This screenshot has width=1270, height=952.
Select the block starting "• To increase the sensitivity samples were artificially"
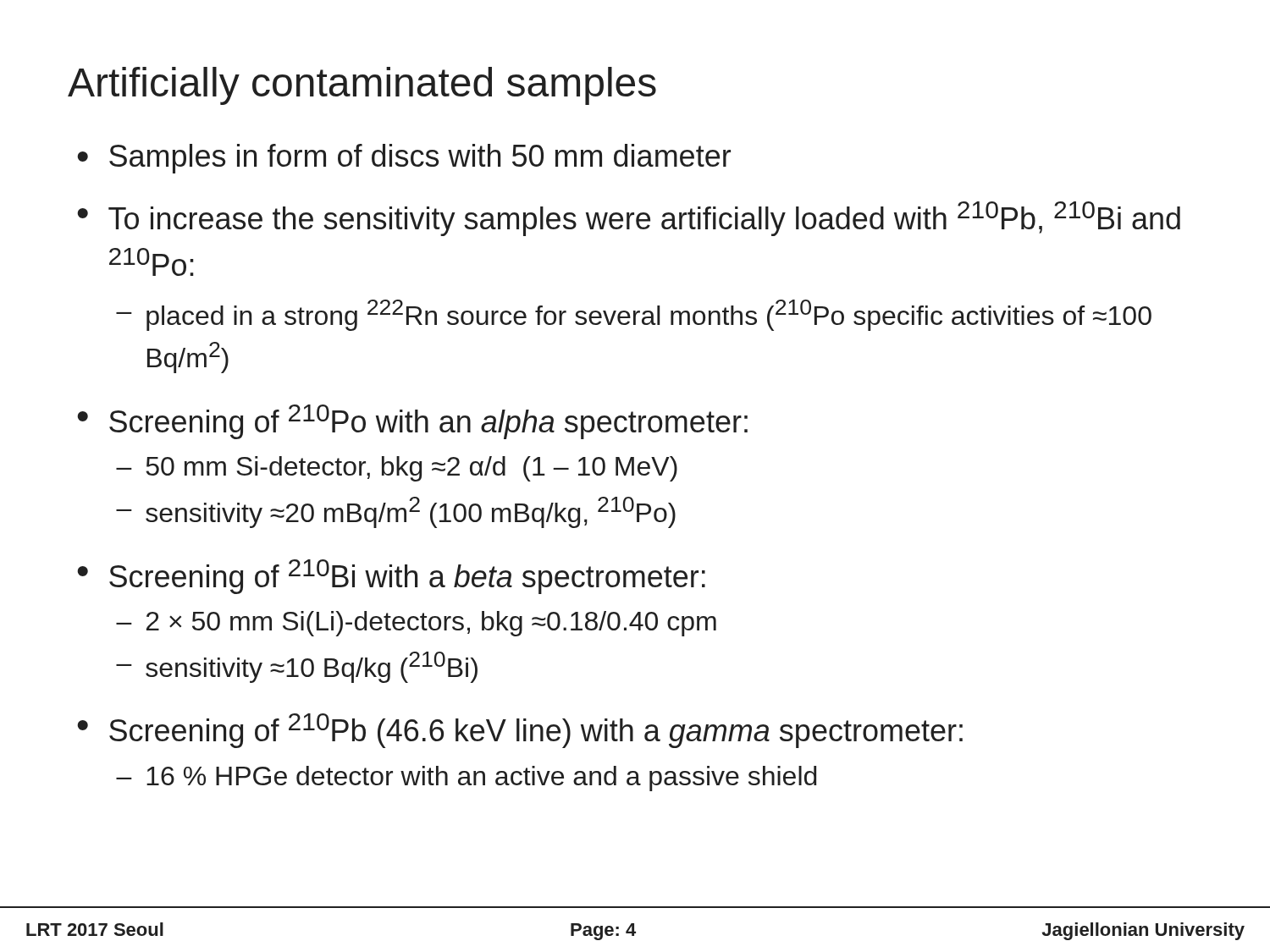click(629, 219)
